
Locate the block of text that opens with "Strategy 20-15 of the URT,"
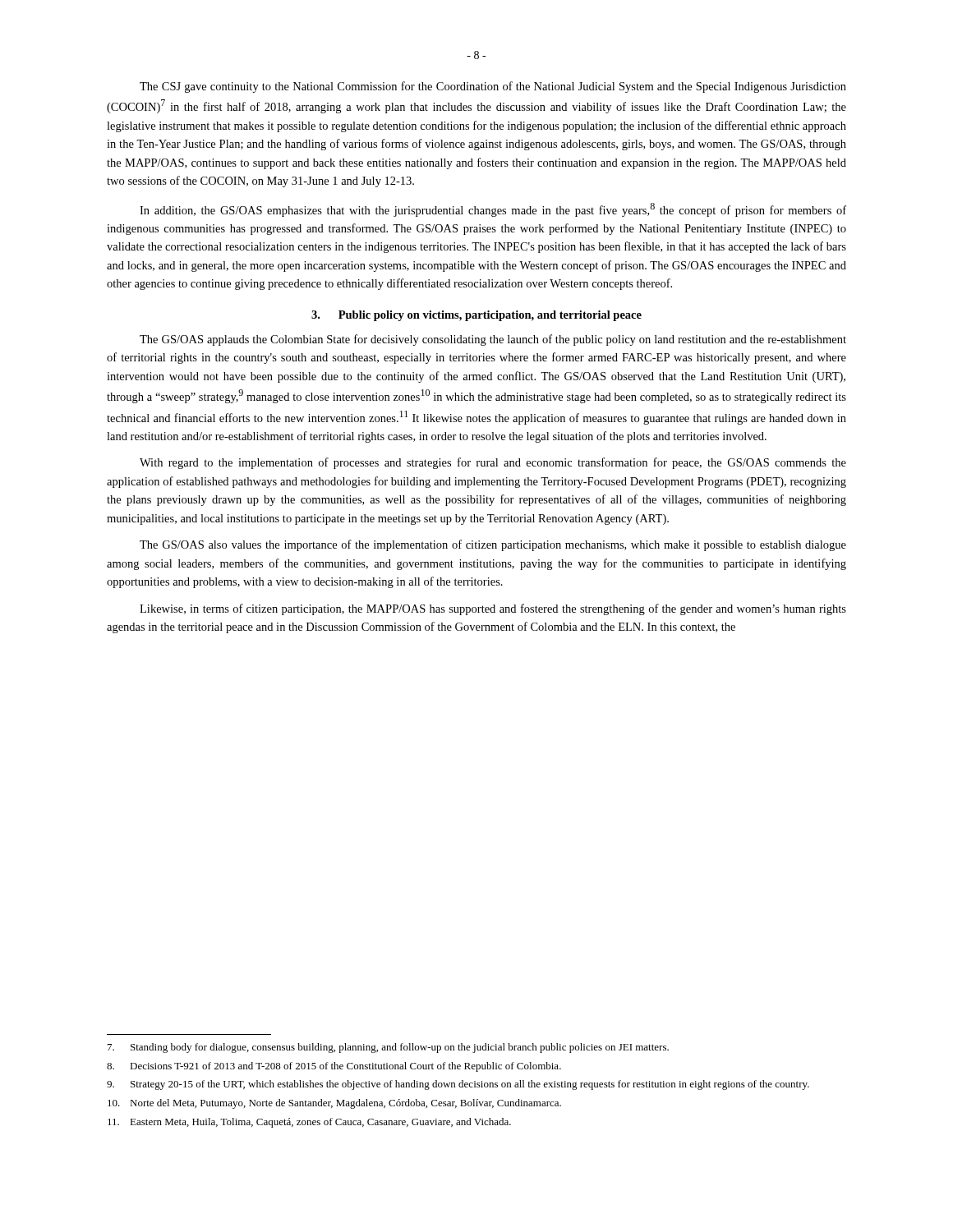476,1085
